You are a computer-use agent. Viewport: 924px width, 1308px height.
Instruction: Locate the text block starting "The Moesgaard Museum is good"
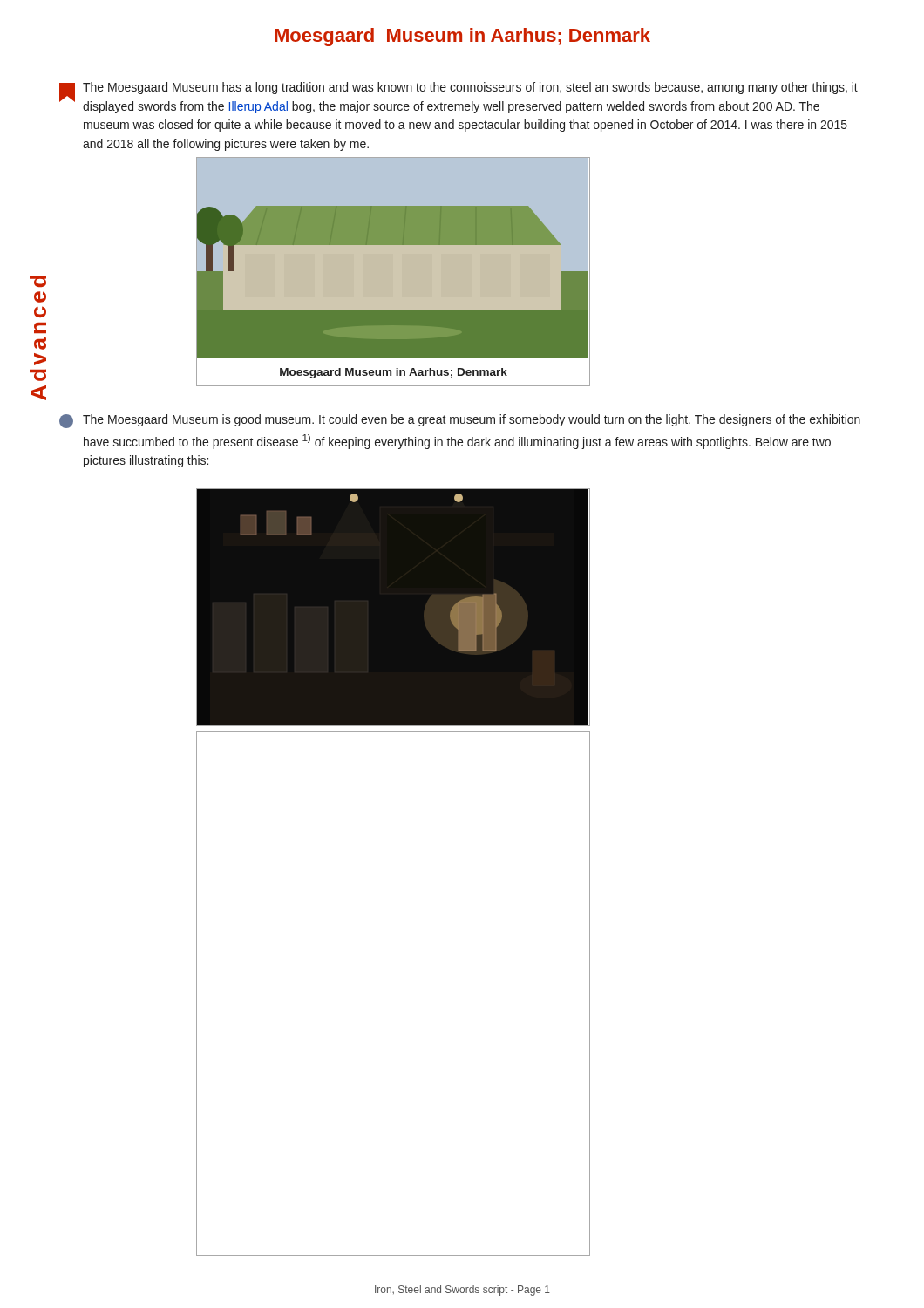click(472, 440)
